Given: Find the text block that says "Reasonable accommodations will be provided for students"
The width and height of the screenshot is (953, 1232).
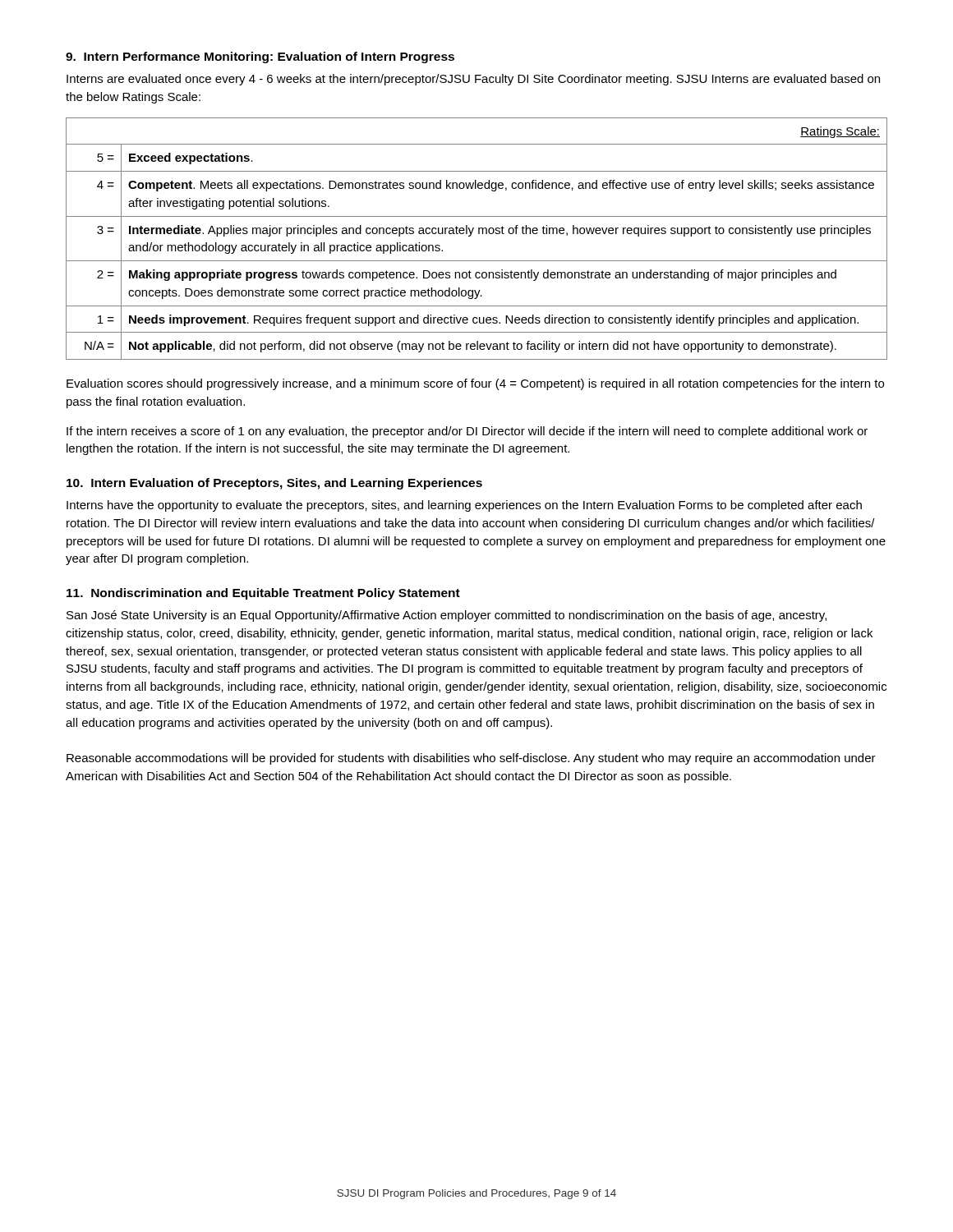Looking at the screenshot, I should 471,767.
